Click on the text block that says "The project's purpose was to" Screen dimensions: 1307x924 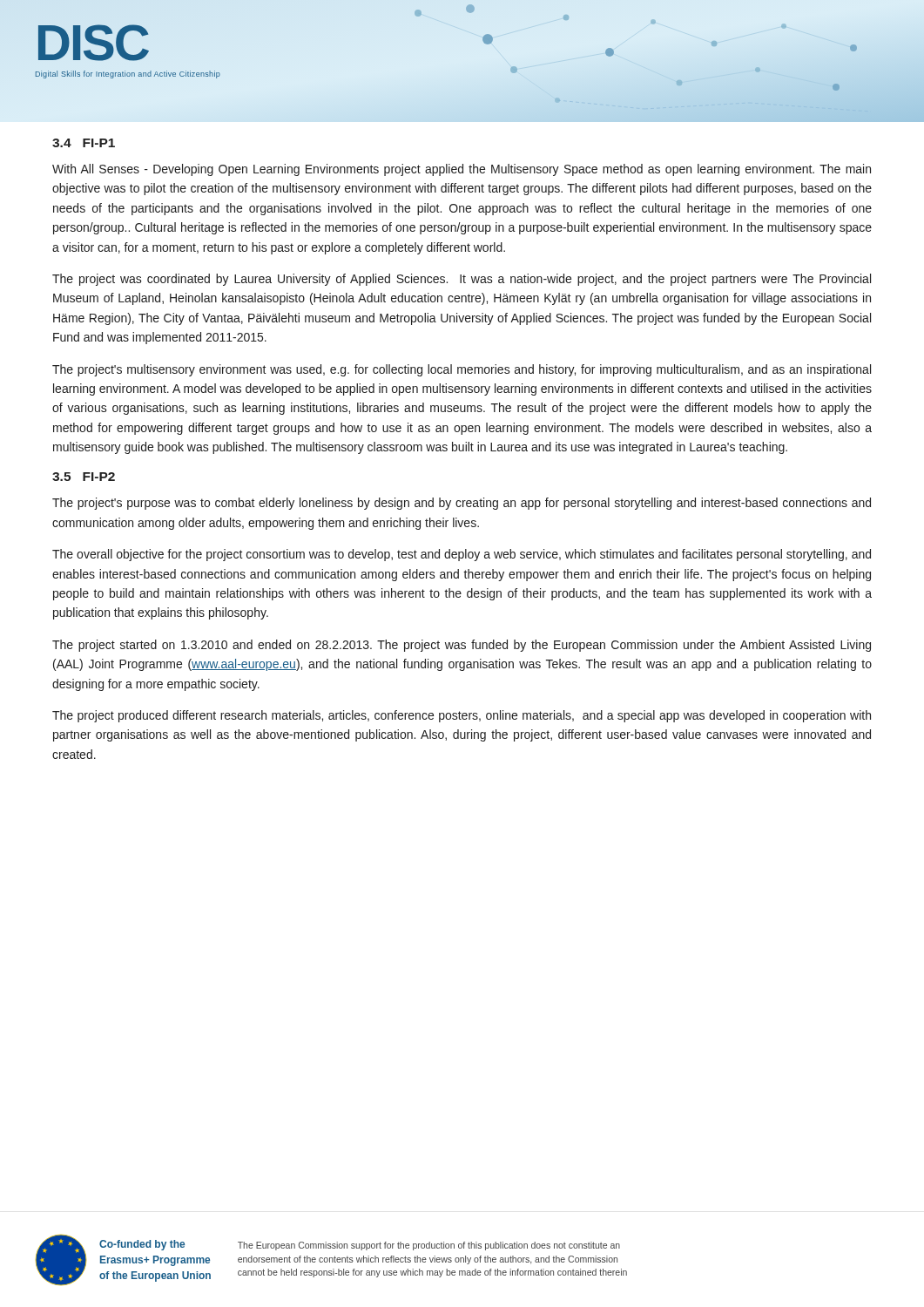pos(462,513)
